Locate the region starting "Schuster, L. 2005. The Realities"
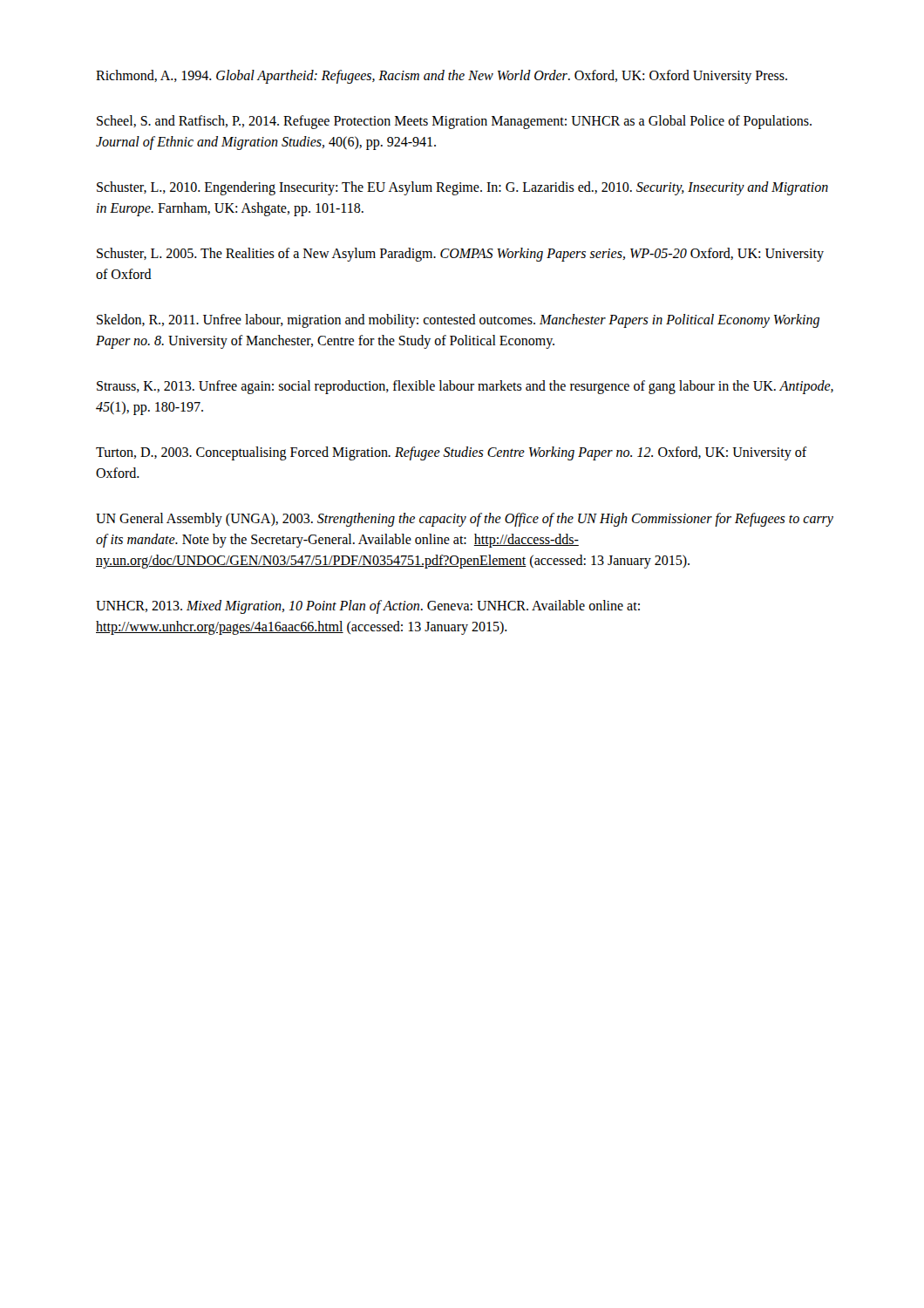 (x=460, y=264)
